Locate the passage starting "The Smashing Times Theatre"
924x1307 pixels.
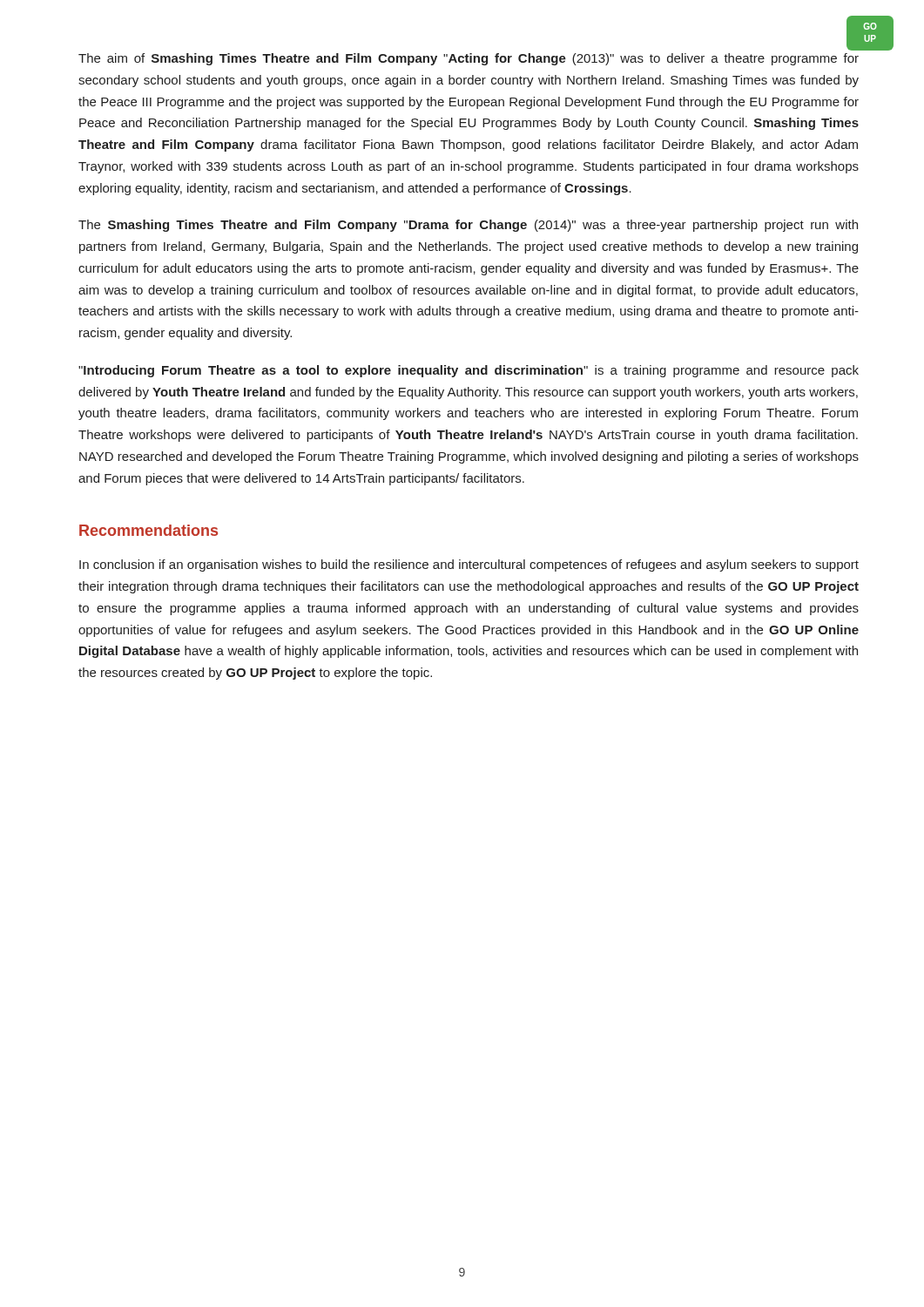coord(469,279)
